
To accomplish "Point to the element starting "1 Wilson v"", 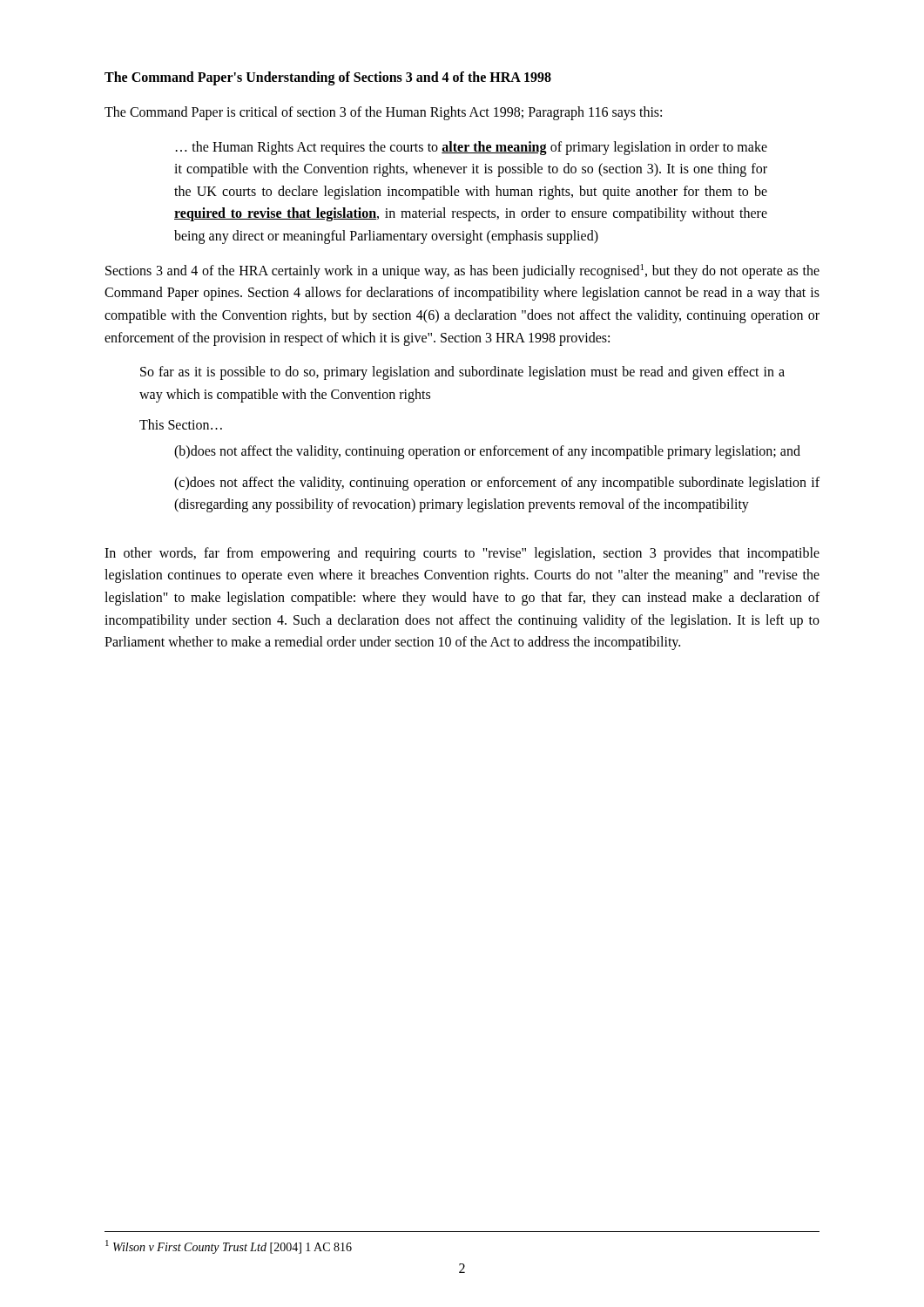I will 228,1246.
